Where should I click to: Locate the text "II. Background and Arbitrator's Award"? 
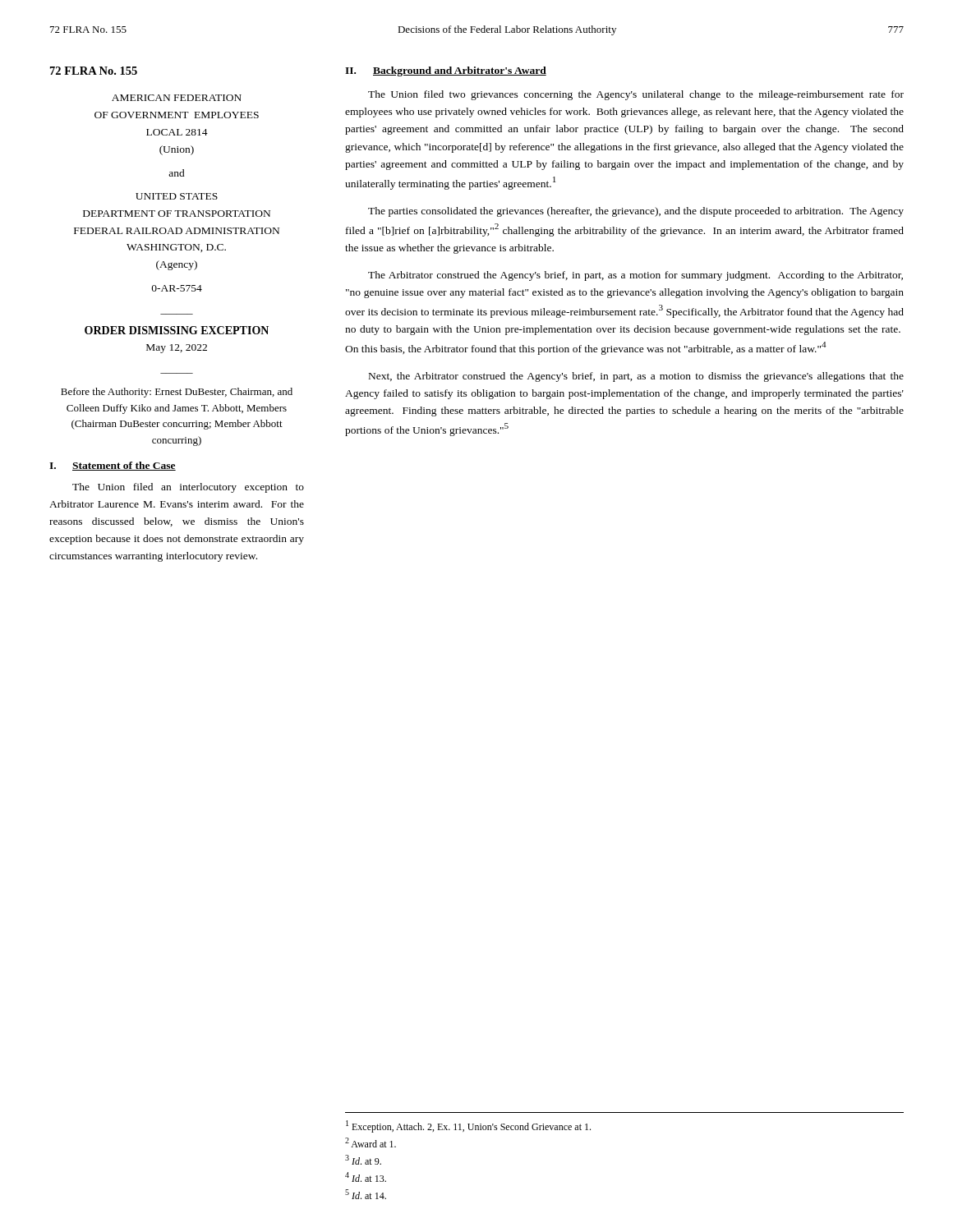tap(446, 71)
